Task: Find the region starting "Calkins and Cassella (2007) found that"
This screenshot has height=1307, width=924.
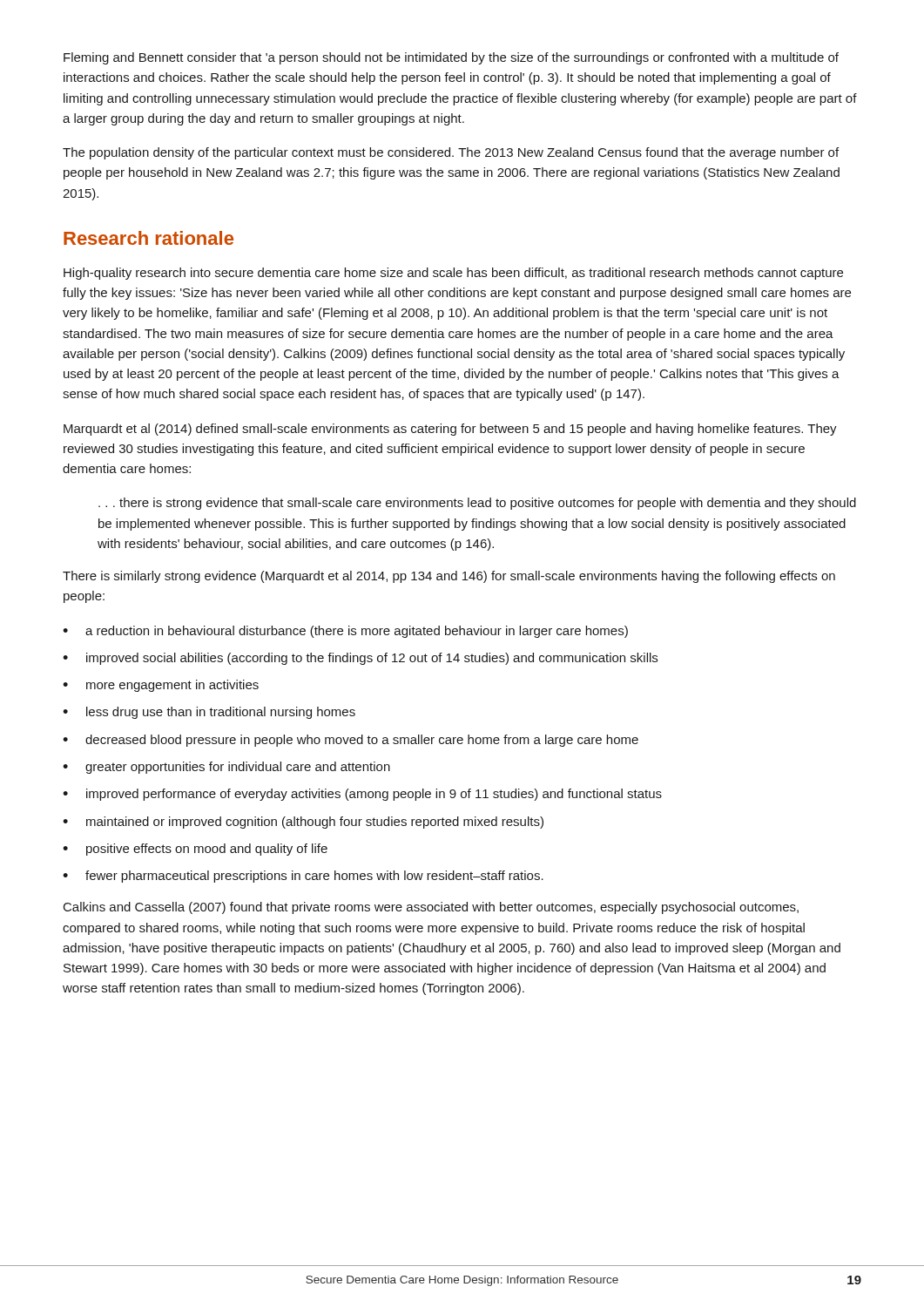Action: point(462,948)
